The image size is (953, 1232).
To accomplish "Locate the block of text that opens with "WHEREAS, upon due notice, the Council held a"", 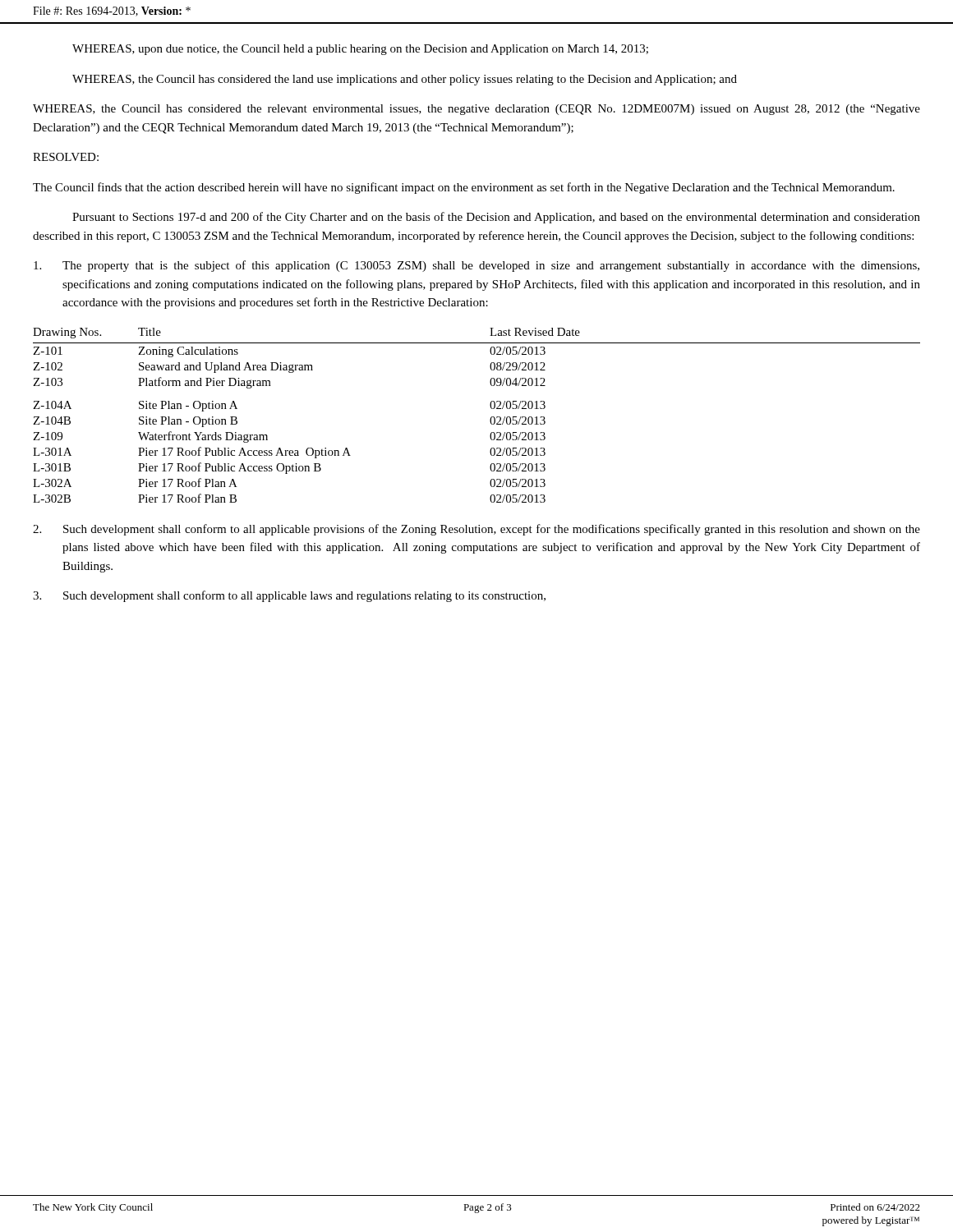I will click(361, 48).
